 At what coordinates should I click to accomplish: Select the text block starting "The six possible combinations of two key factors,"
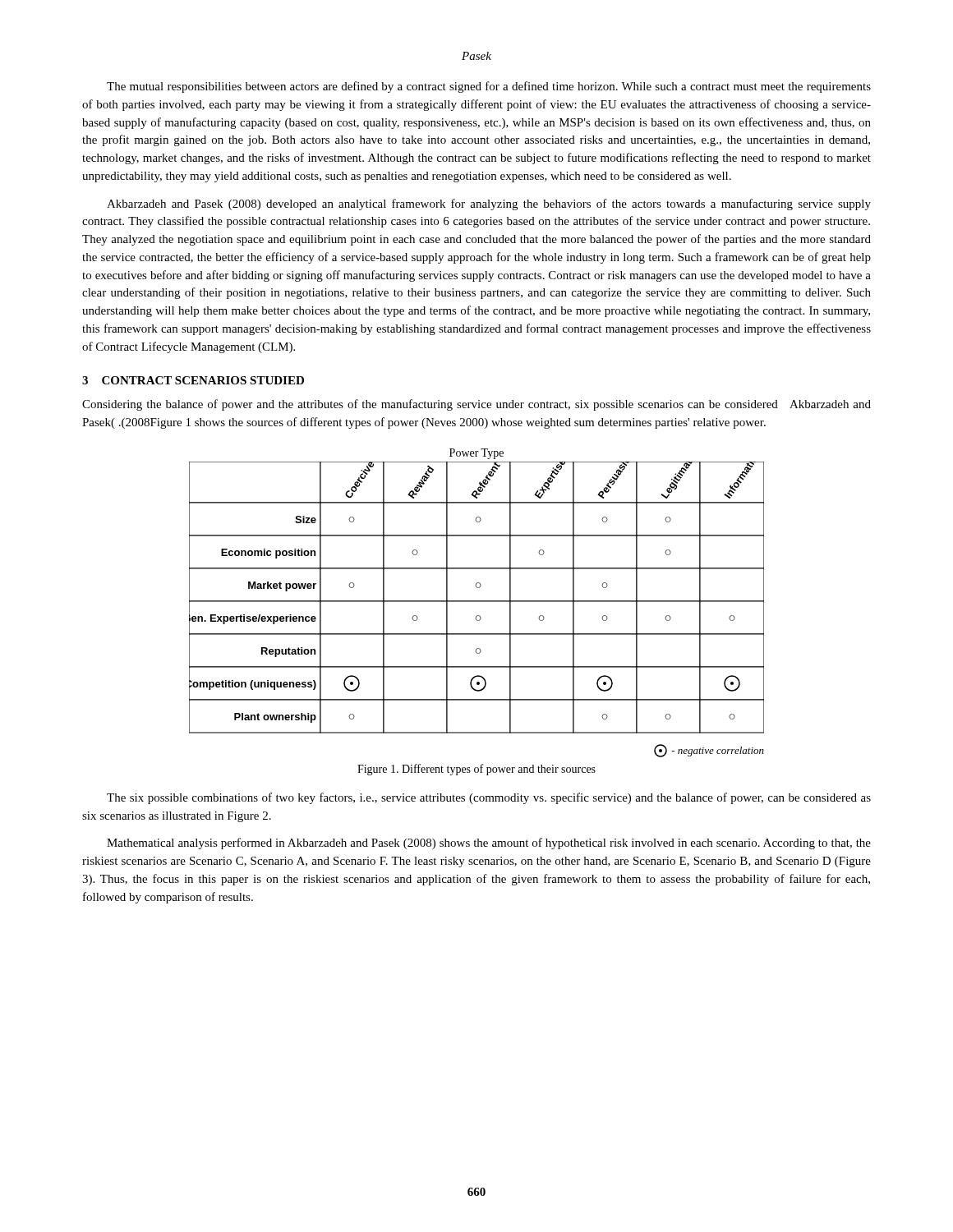[476, 806]
